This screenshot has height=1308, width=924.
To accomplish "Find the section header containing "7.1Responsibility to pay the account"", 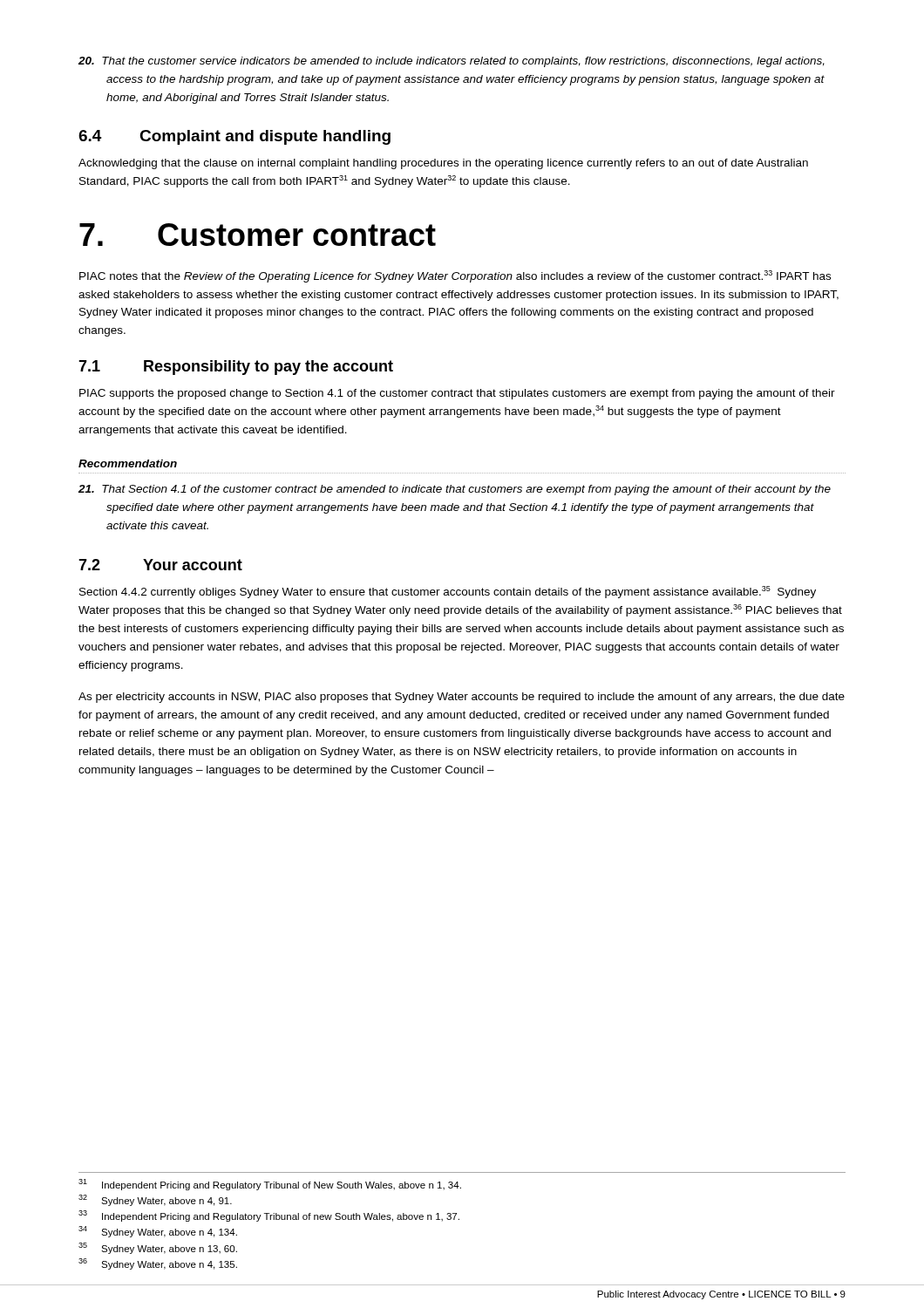I will 236,367.
